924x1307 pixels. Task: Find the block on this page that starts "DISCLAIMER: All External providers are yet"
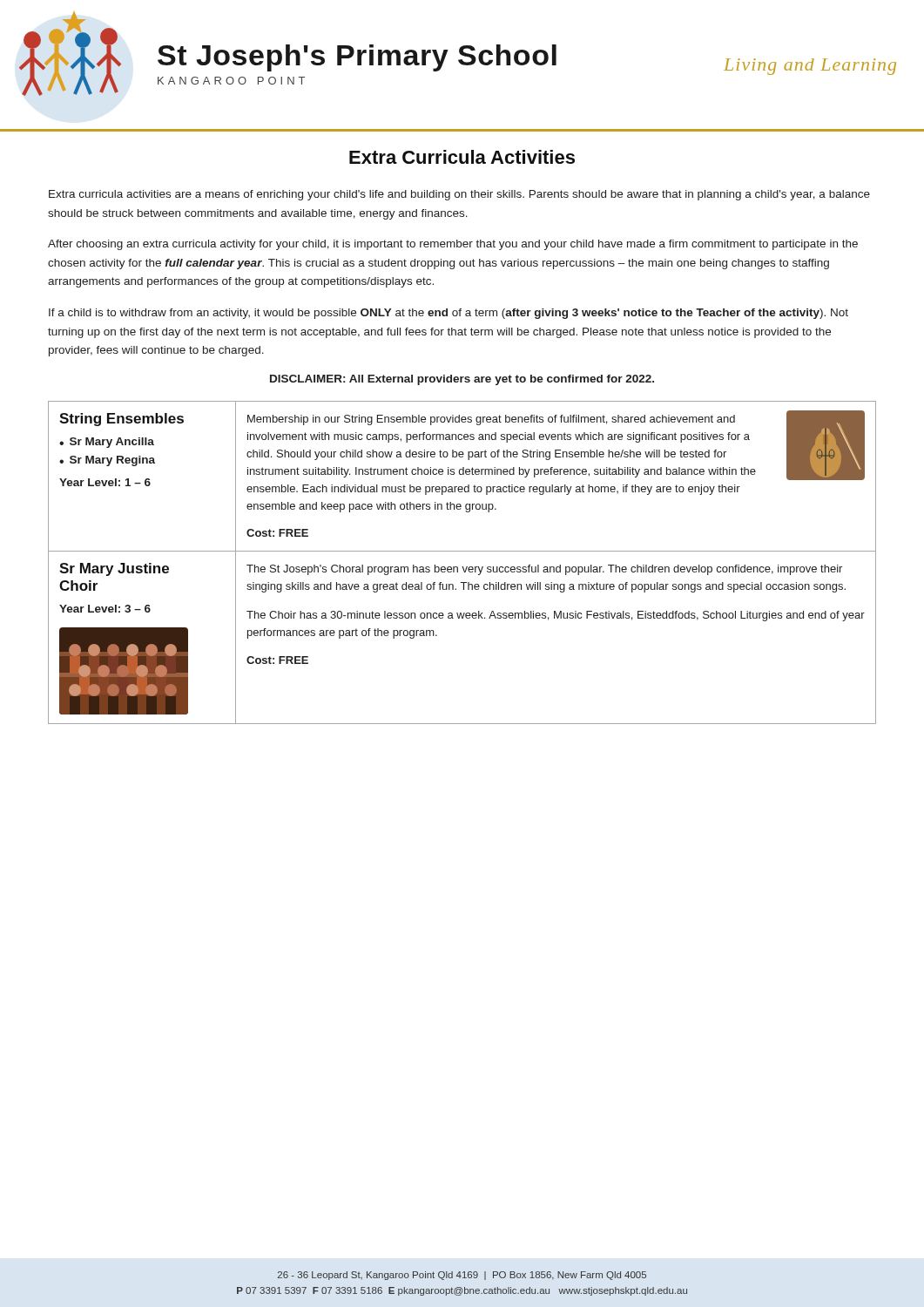coord(462,378)
